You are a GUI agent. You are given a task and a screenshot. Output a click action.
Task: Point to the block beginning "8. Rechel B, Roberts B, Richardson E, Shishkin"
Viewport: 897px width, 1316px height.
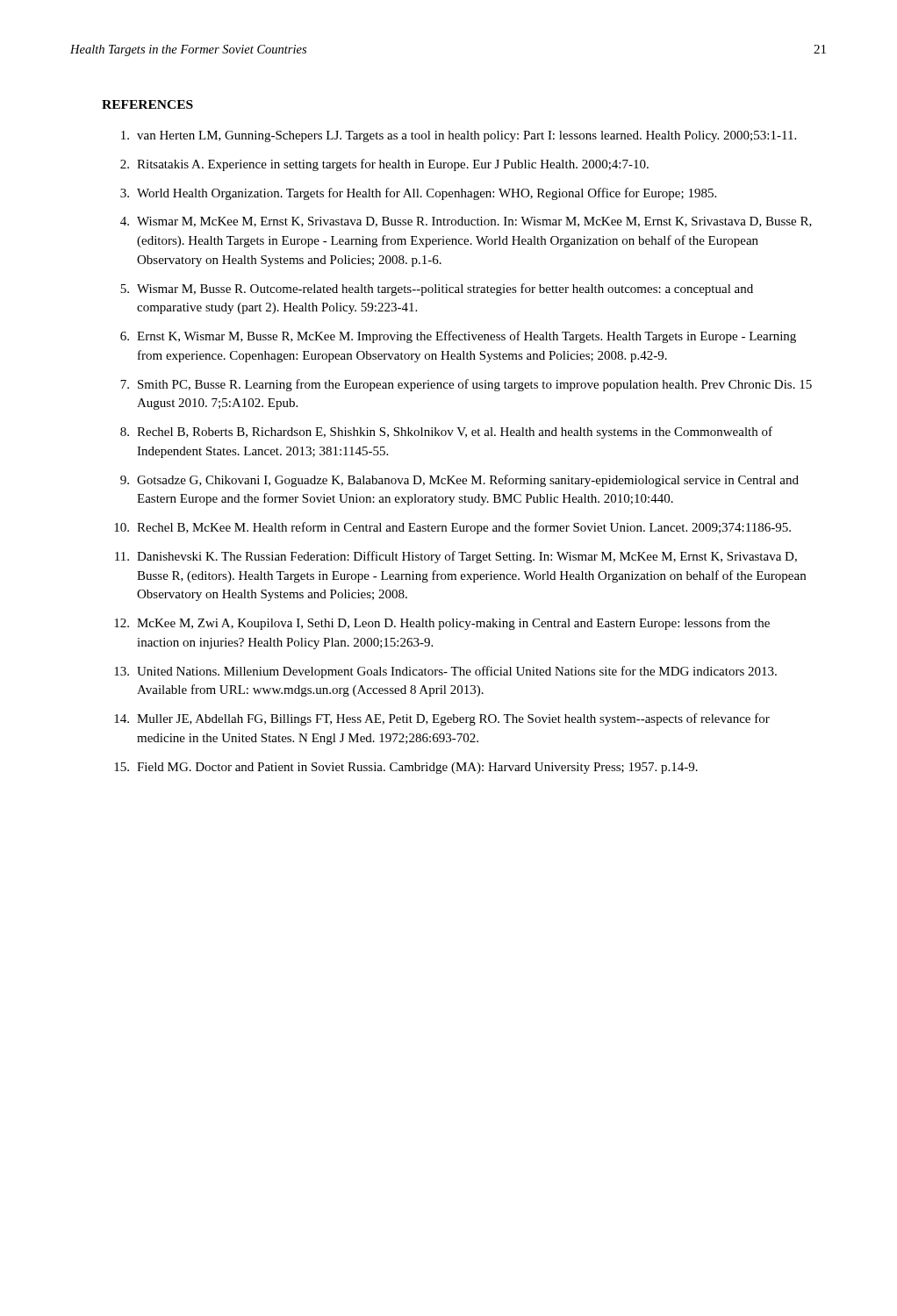458,442
